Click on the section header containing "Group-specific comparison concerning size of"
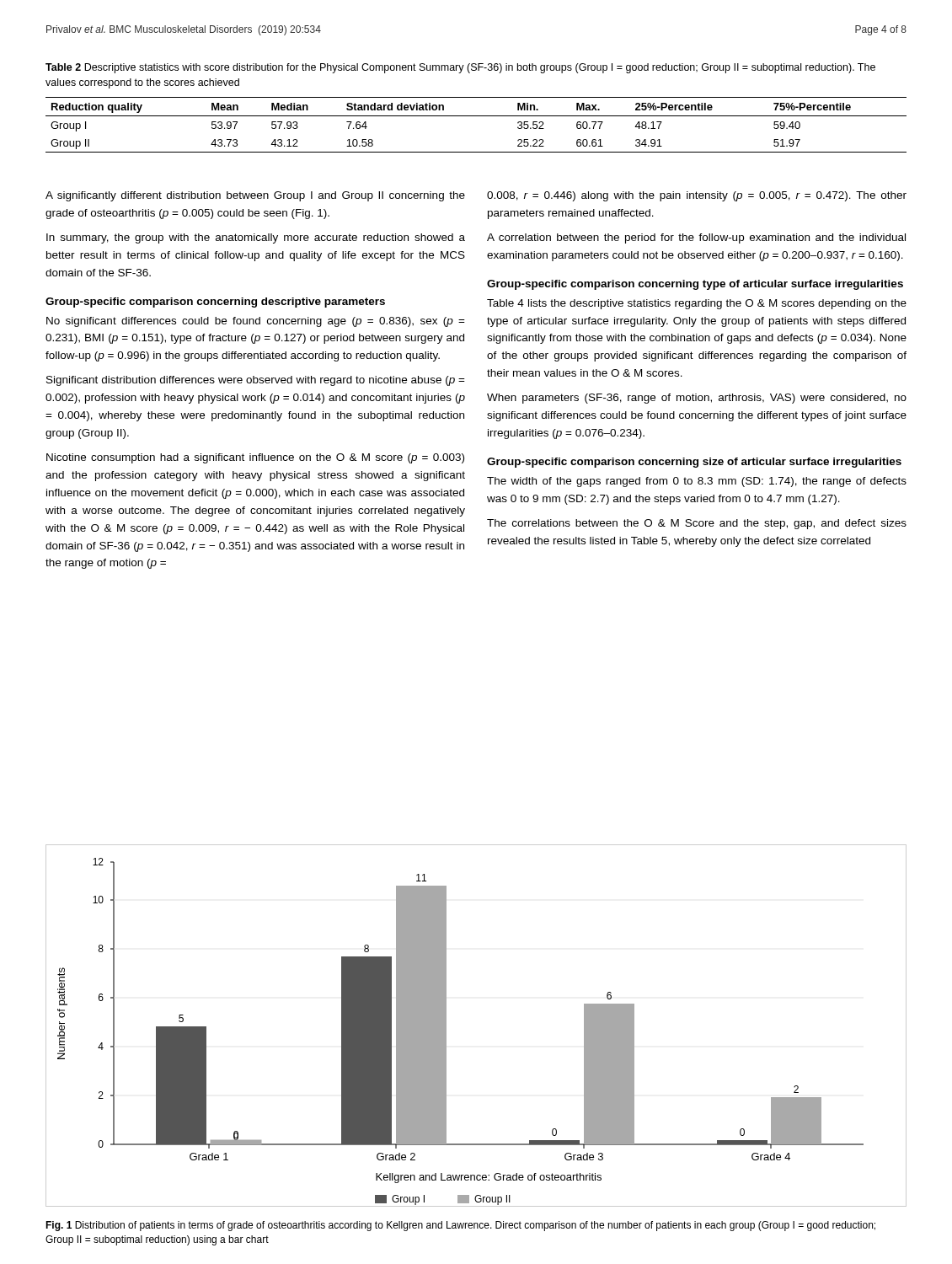 click(x=694, y=461)
